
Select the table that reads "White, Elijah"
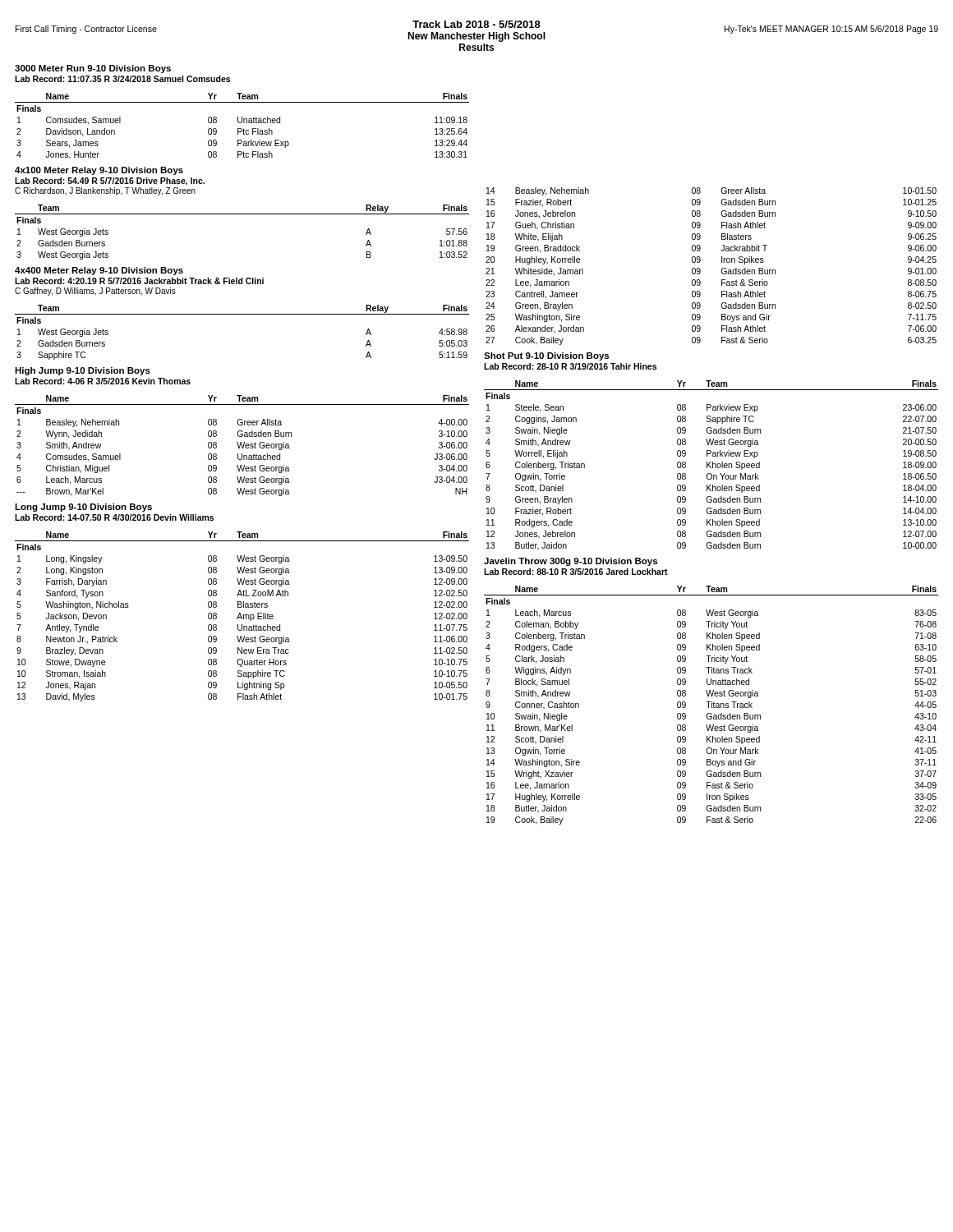(711, 265)
